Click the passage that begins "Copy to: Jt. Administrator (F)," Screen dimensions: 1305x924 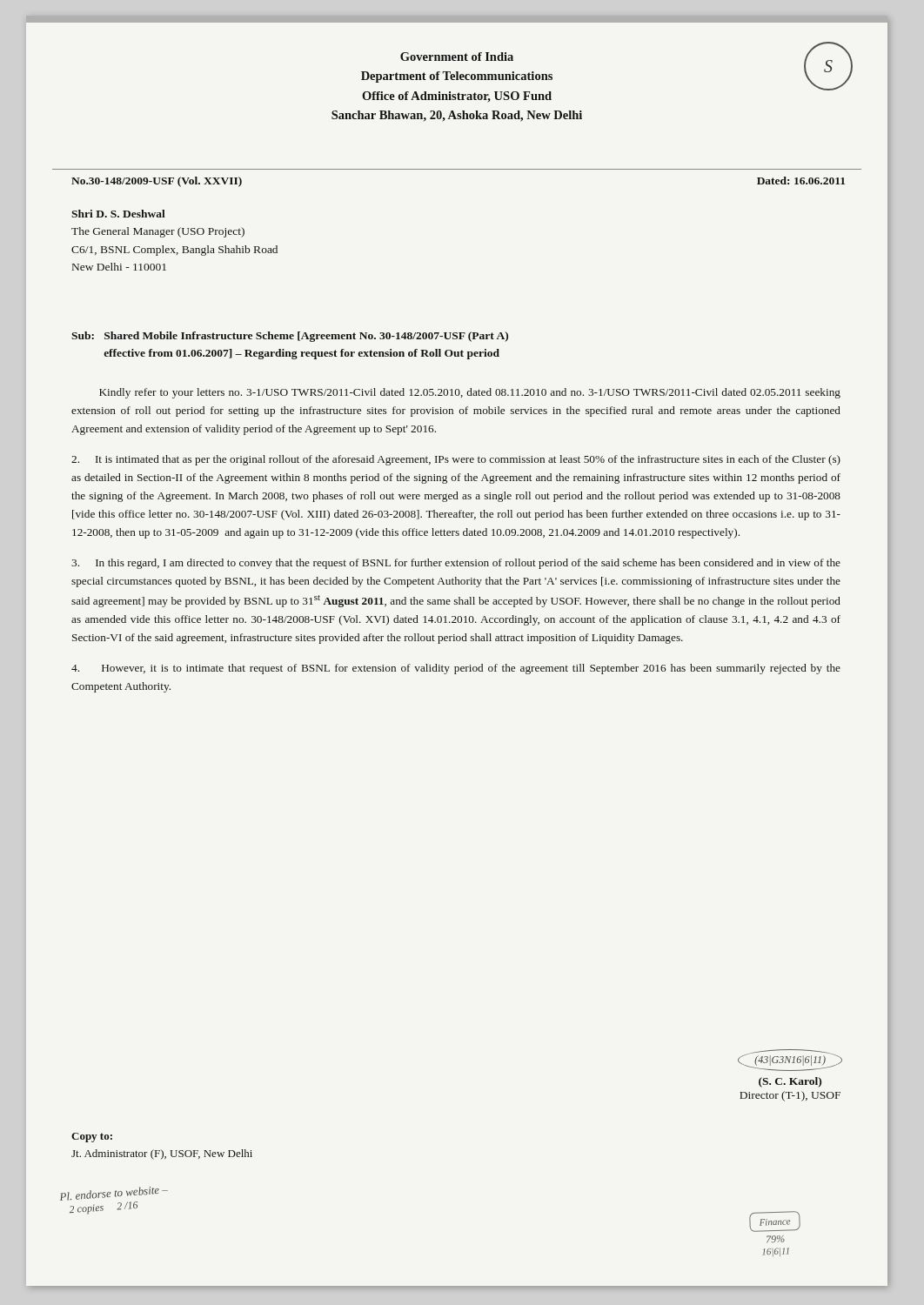(162, 1144)
